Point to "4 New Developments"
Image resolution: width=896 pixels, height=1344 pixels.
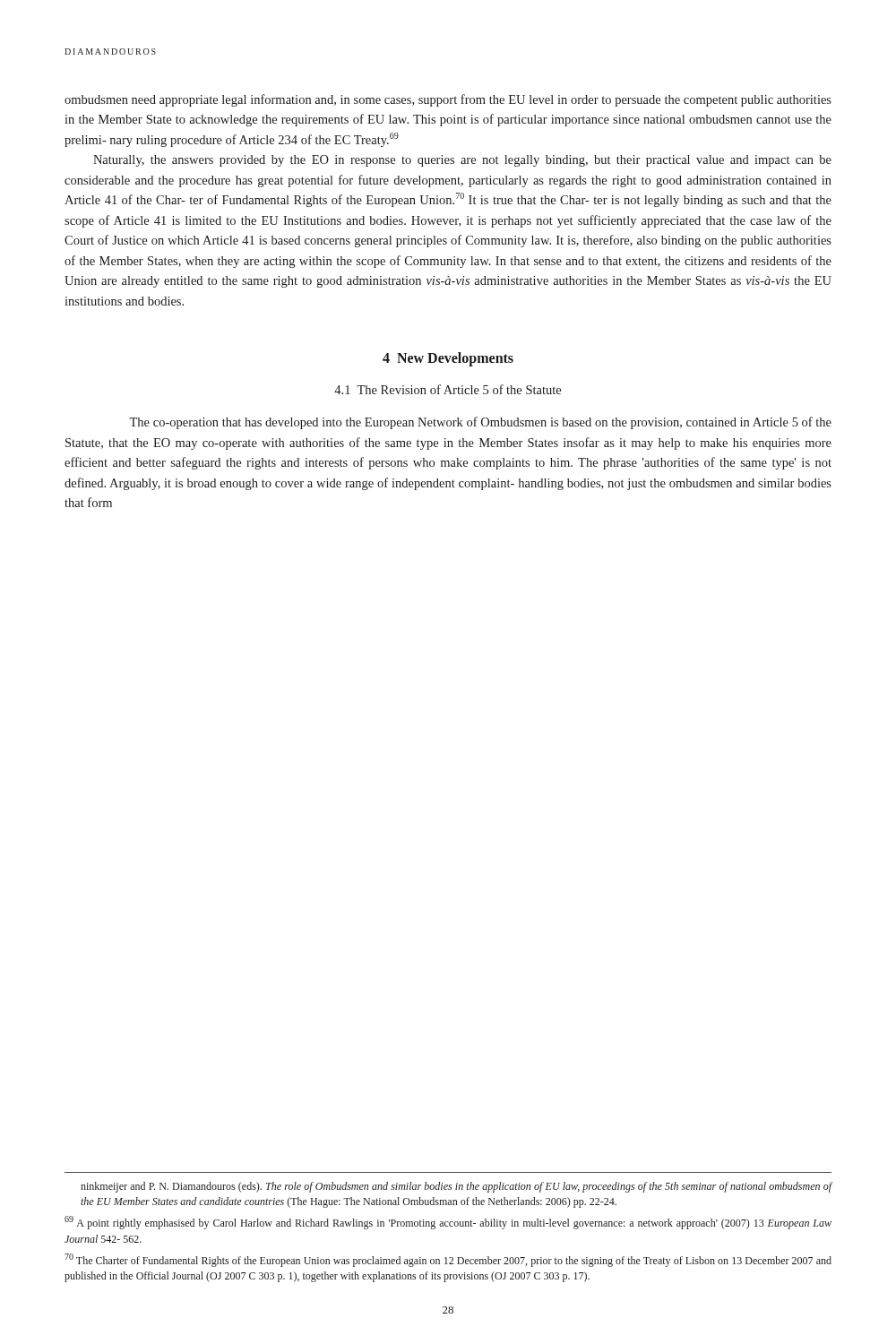448,358
